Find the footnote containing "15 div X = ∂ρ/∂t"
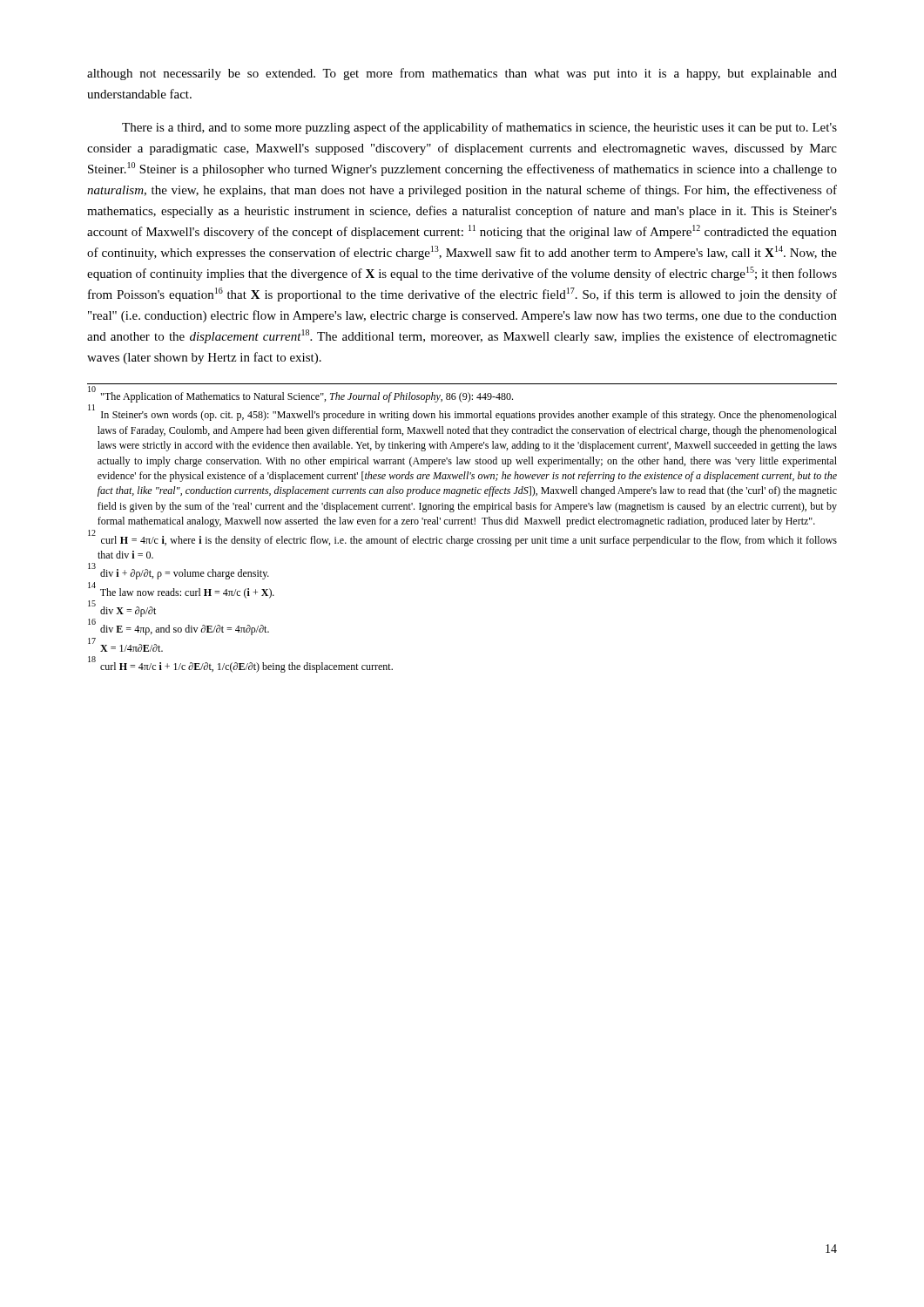 122,611
